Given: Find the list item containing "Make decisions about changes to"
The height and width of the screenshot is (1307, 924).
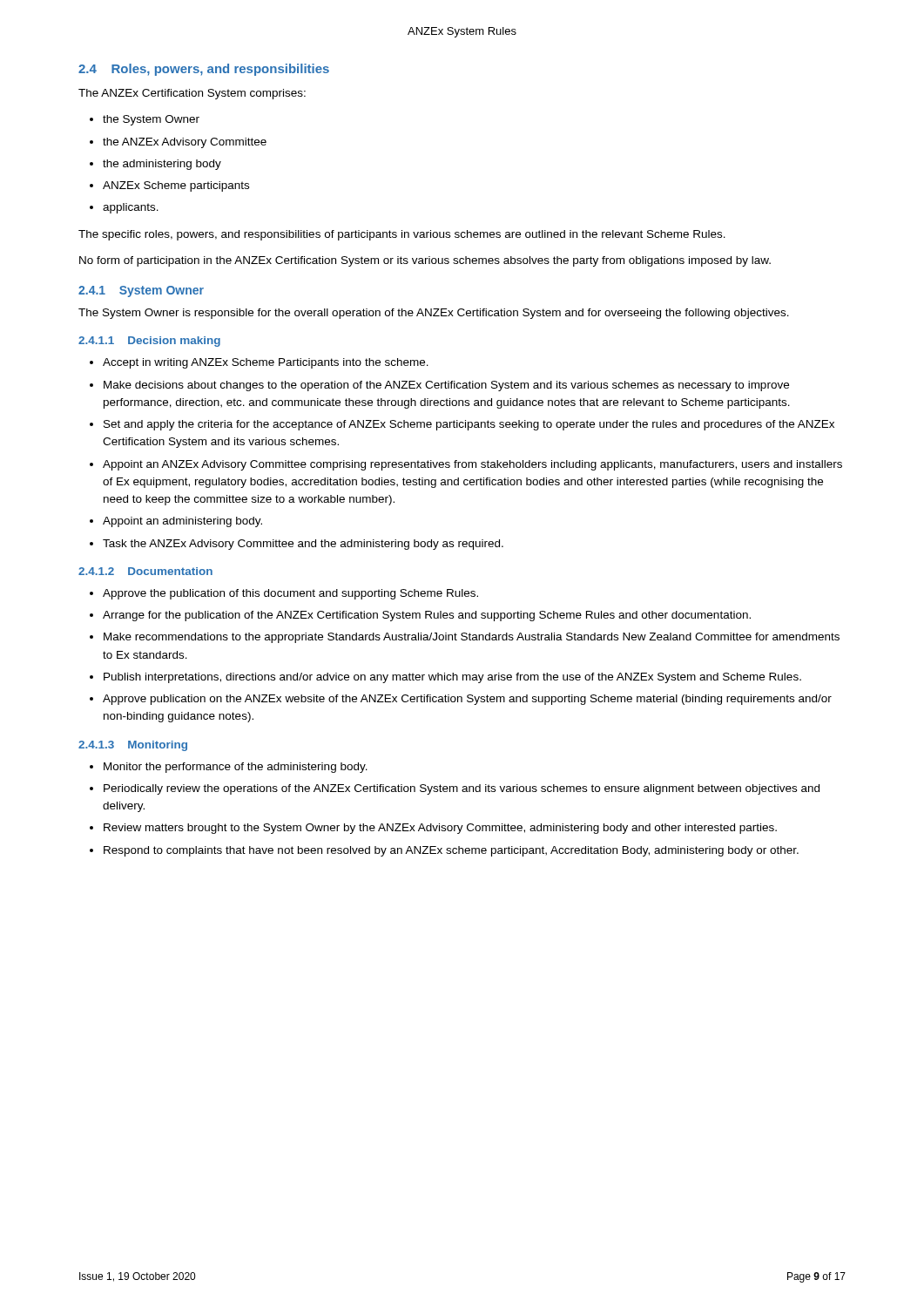Looking at the screenshot, I should 447,393.
